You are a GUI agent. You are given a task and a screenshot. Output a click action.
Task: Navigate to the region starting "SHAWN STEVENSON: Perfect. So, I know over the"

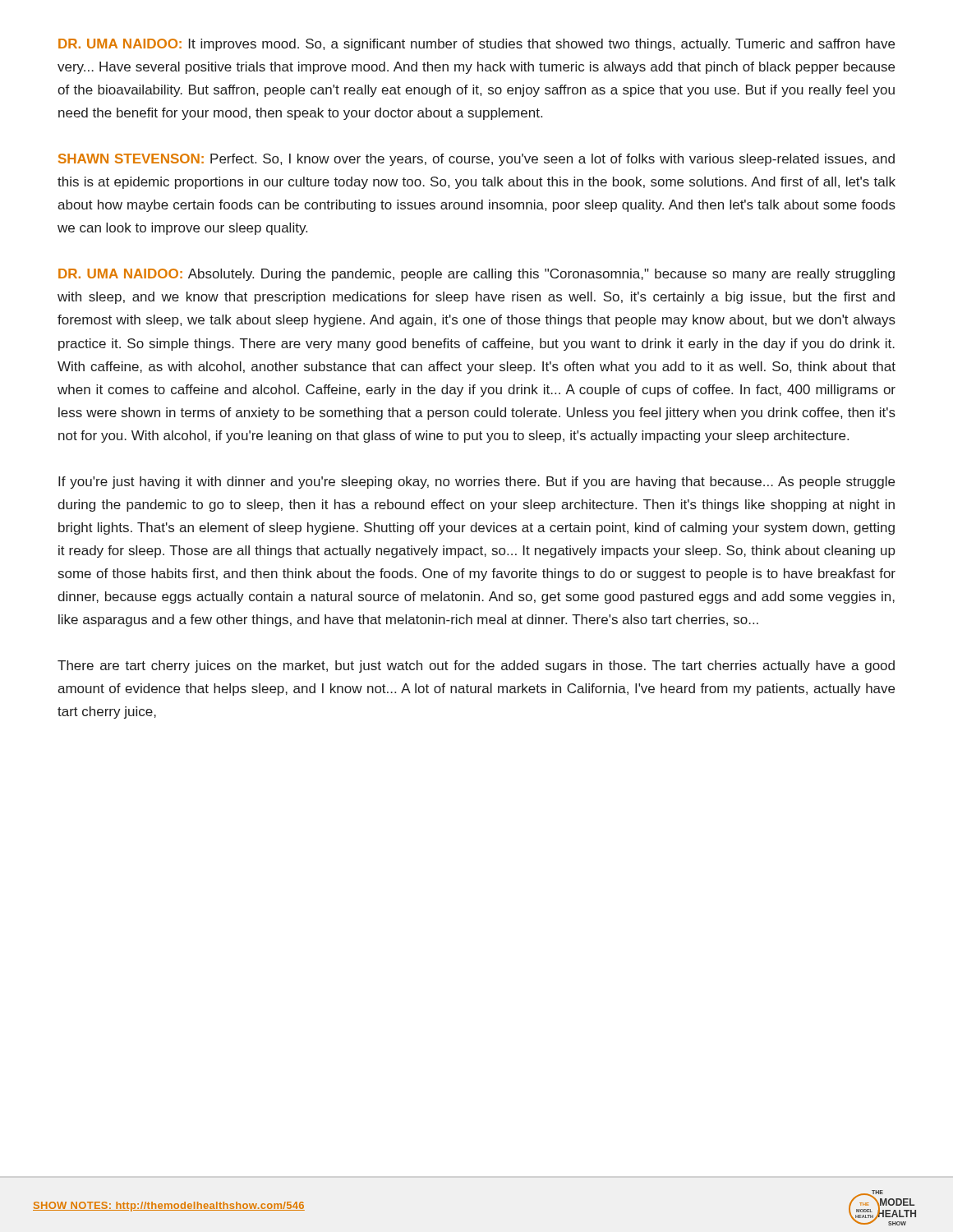476,194
